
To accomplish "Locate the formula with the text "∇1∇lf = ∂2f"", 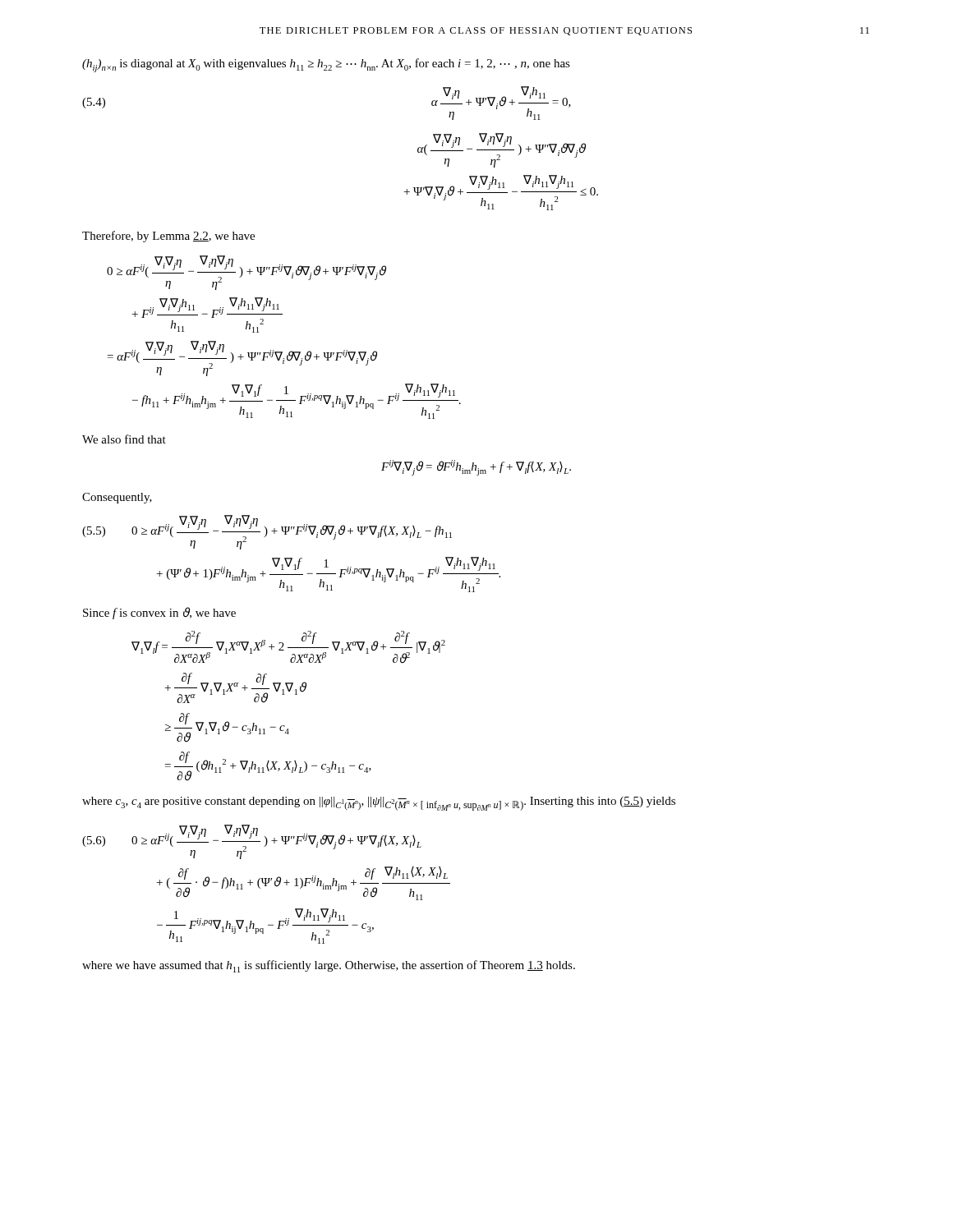I will click(288, 647).
